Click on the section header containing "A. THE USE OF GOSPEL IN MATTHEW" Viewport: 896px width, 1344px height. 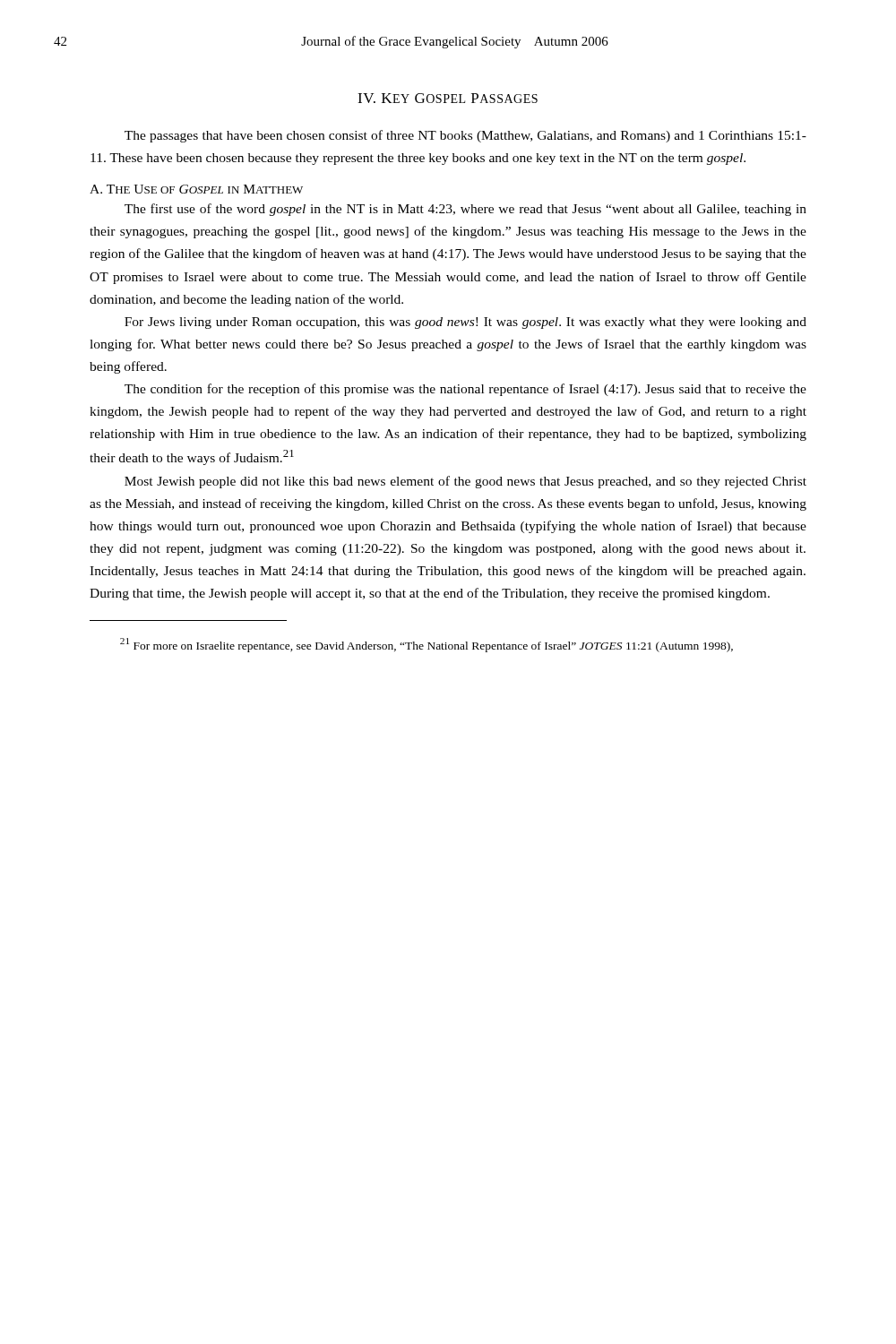pos(196,189)
